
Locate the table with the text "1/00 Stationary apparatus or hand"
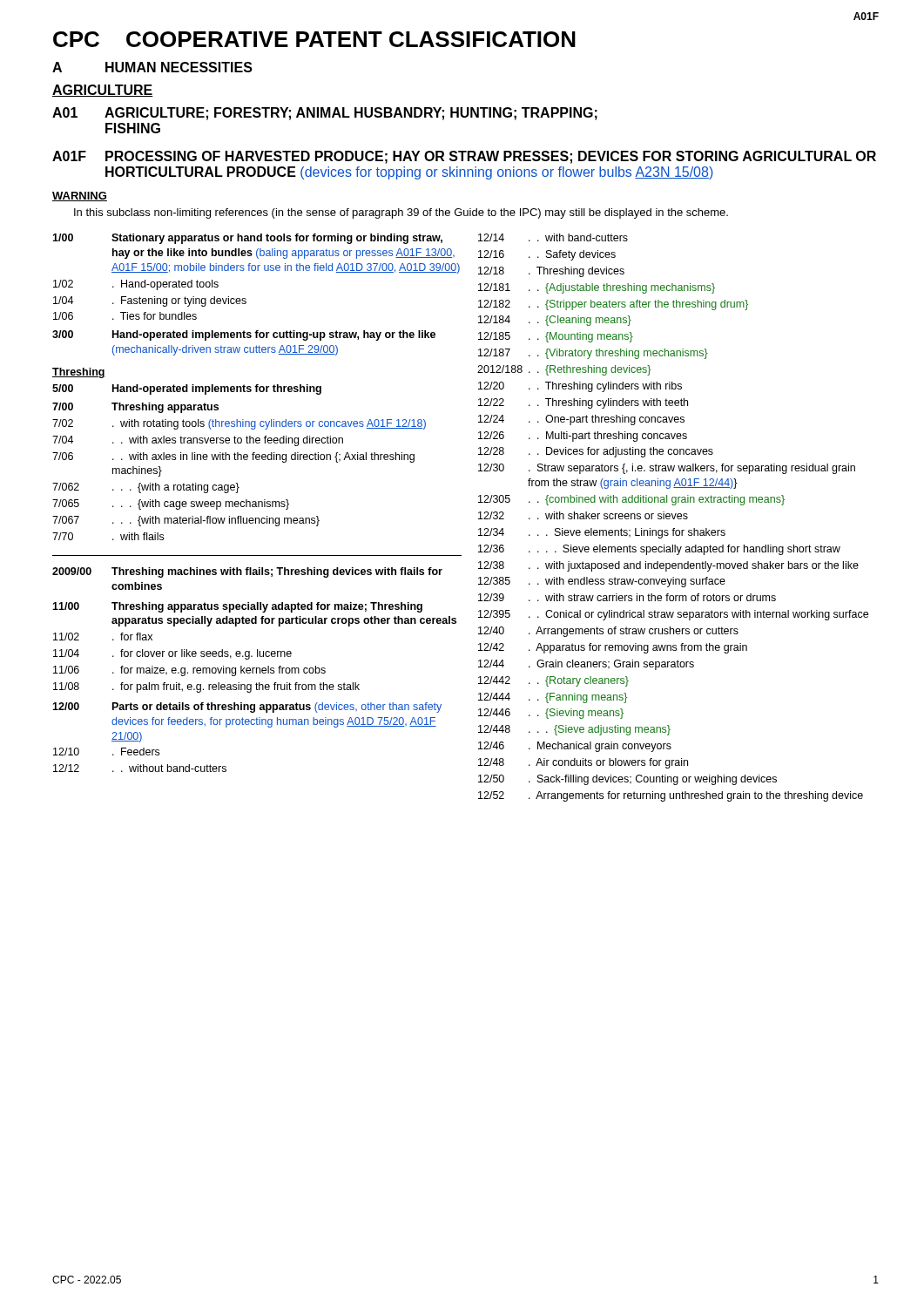pyautogui.click(x=466, y=516)
